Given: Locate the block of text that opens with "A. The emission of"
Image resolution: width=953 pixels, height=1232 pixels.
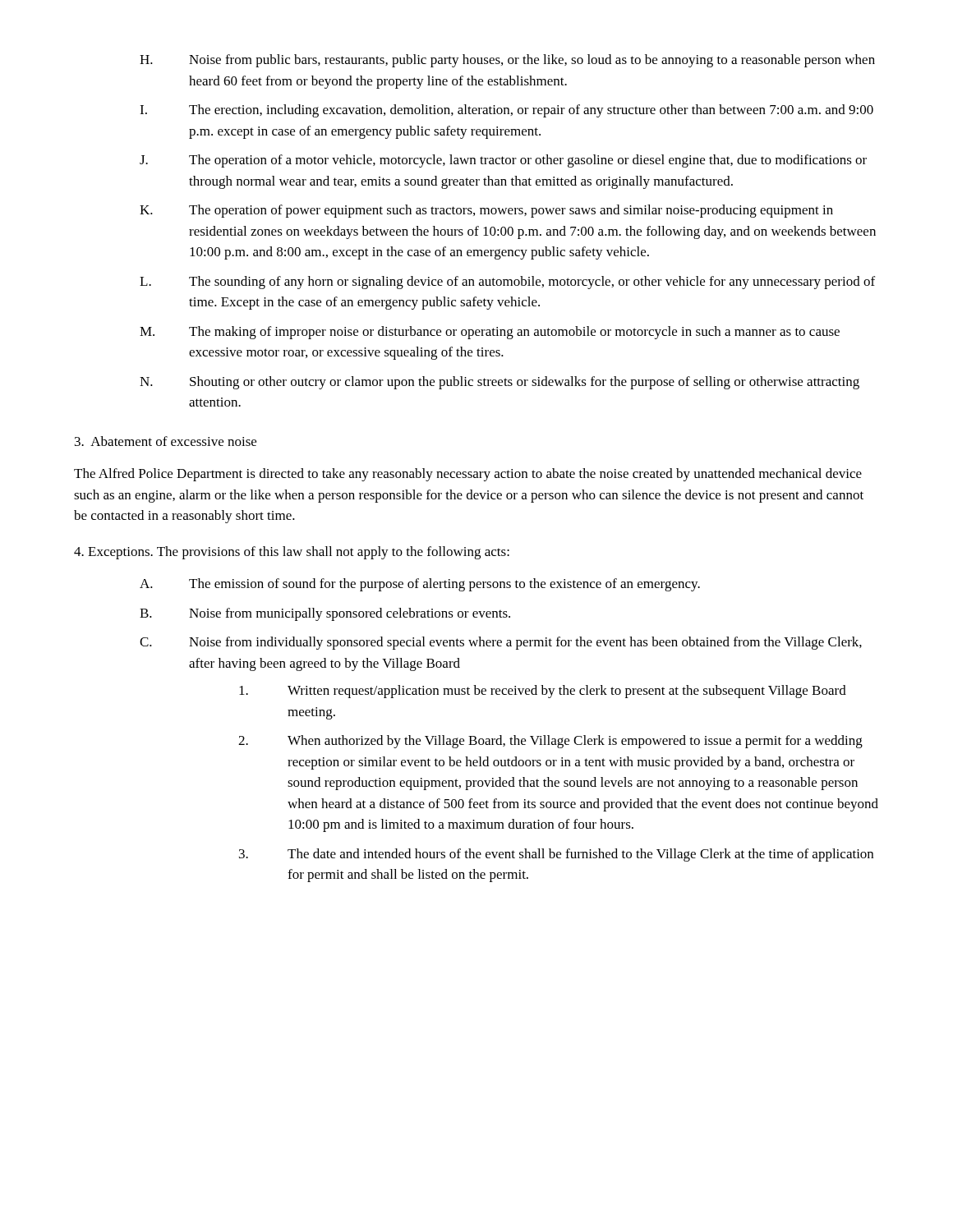Looking at the screenshot, I should pos(509,584).
